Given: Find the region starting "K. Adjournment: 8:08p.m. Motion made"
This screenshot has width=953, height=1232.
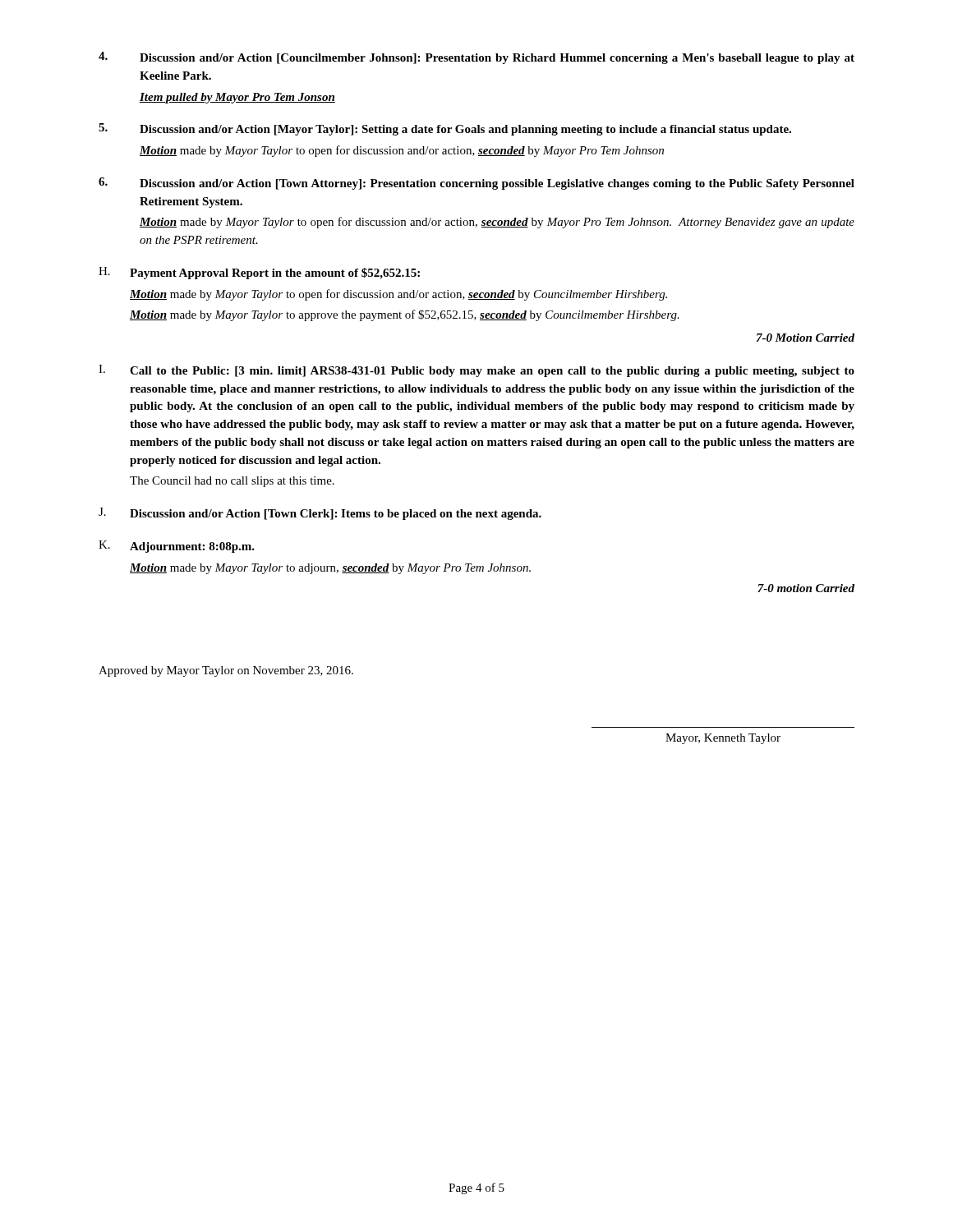Looking at the screenshot, I should click(476, 568).
